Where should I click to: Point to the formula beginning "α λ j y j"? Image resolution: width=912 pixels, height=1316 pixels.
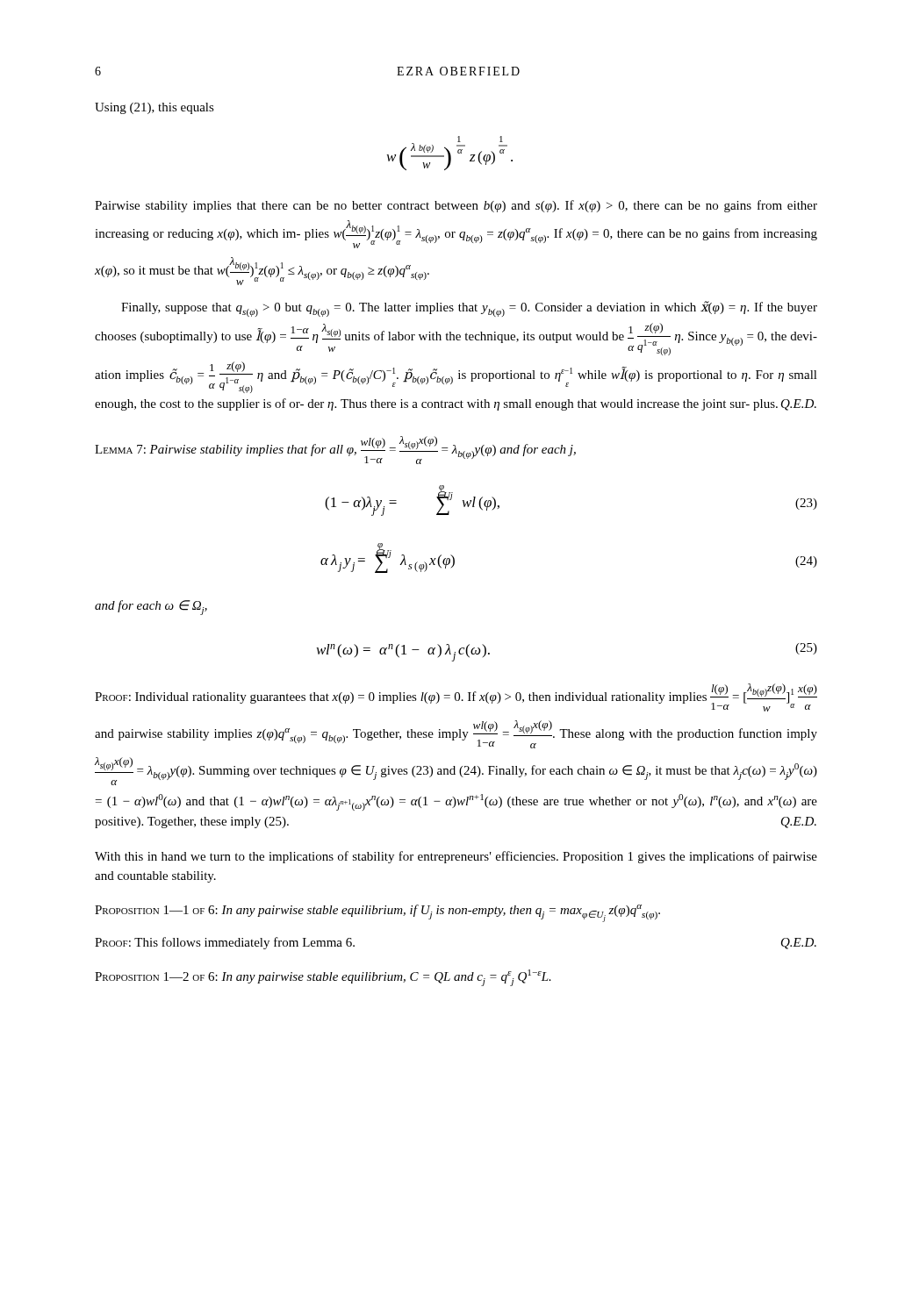pos(383,556)
